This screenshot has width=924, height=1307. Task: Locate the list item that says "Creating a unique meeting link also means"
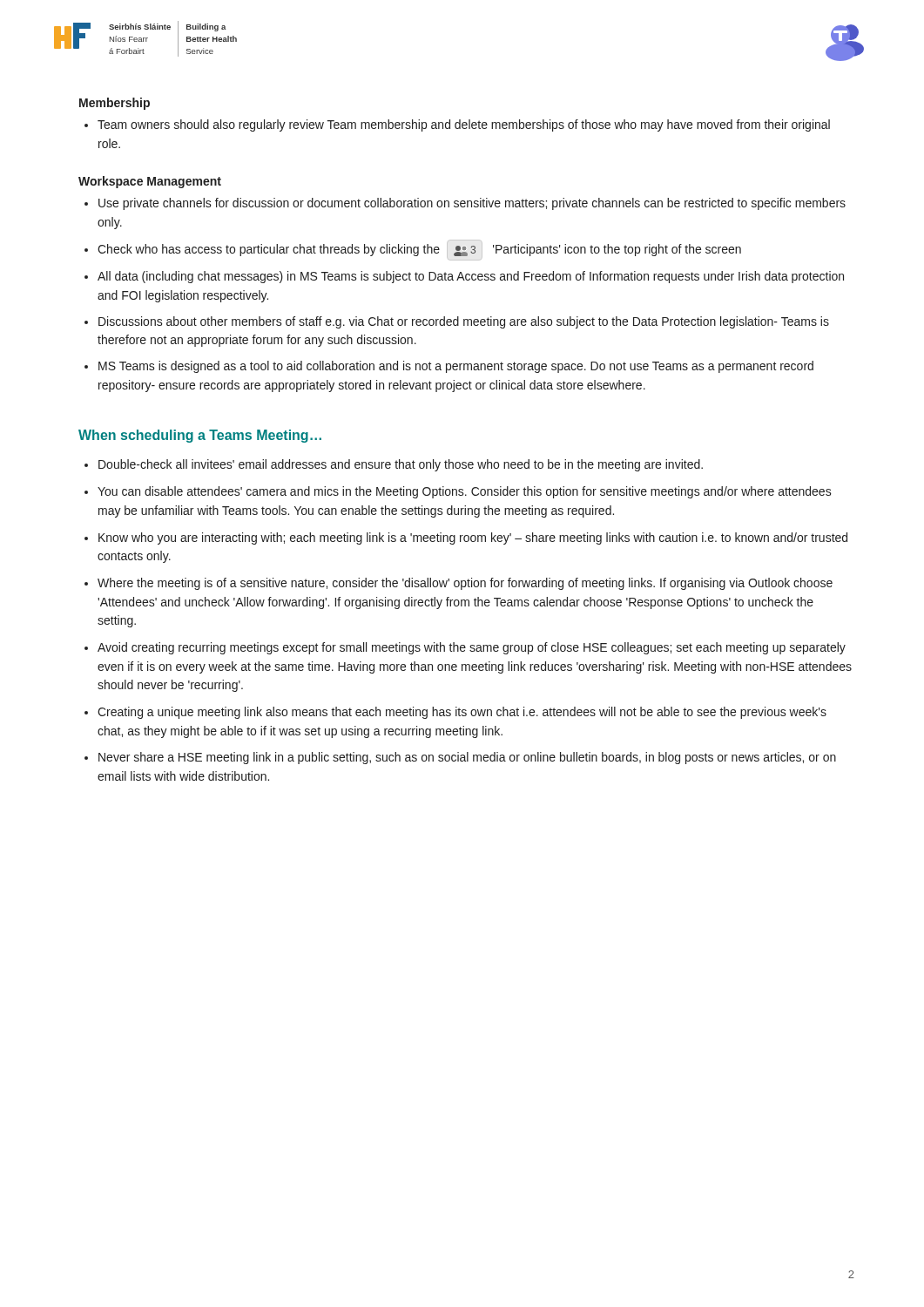pyautogui.click(x=476, y=722)
